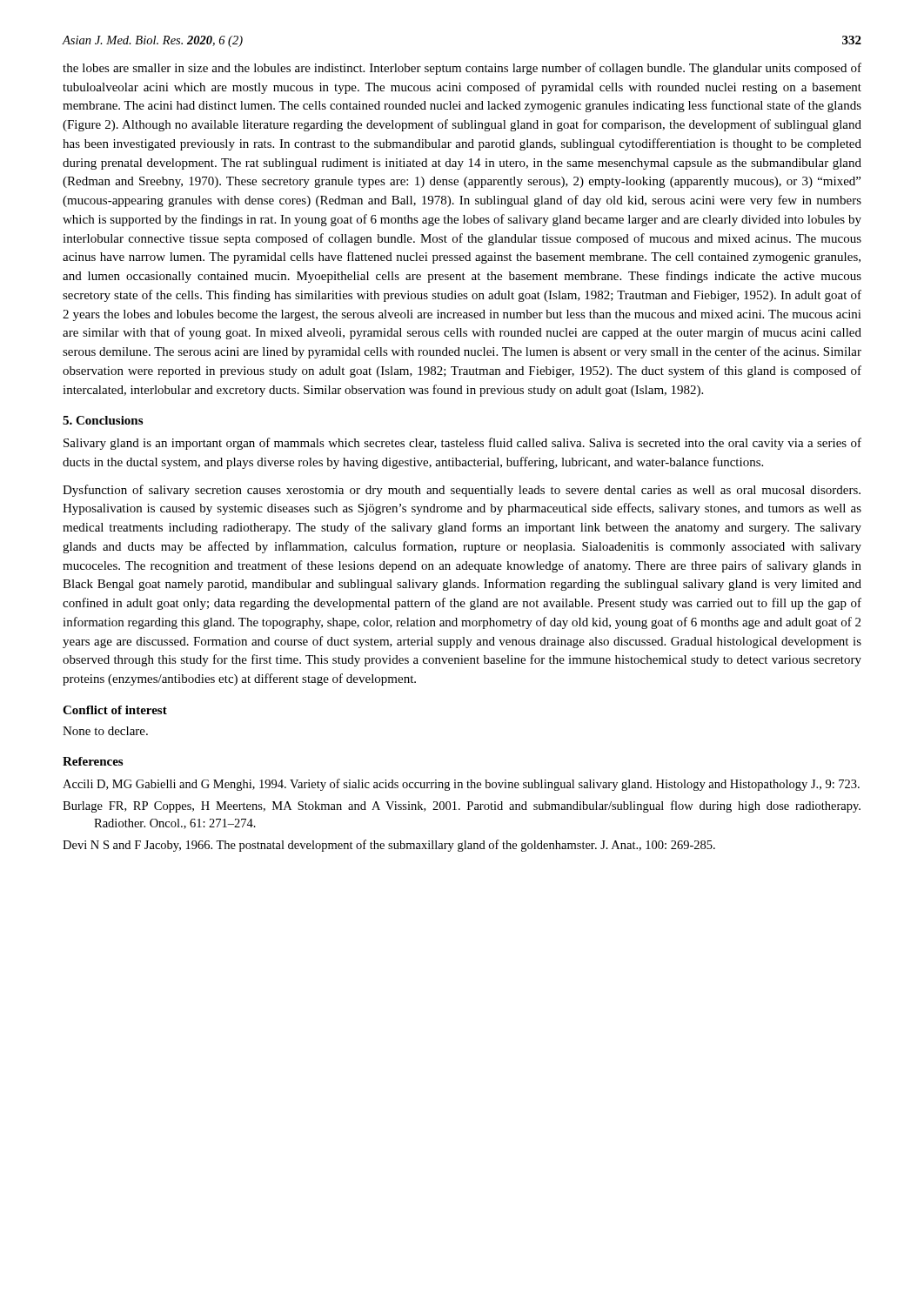Locate the text block starting "Devi N S and F"
924x1305 pixels.
coord(389,845)
